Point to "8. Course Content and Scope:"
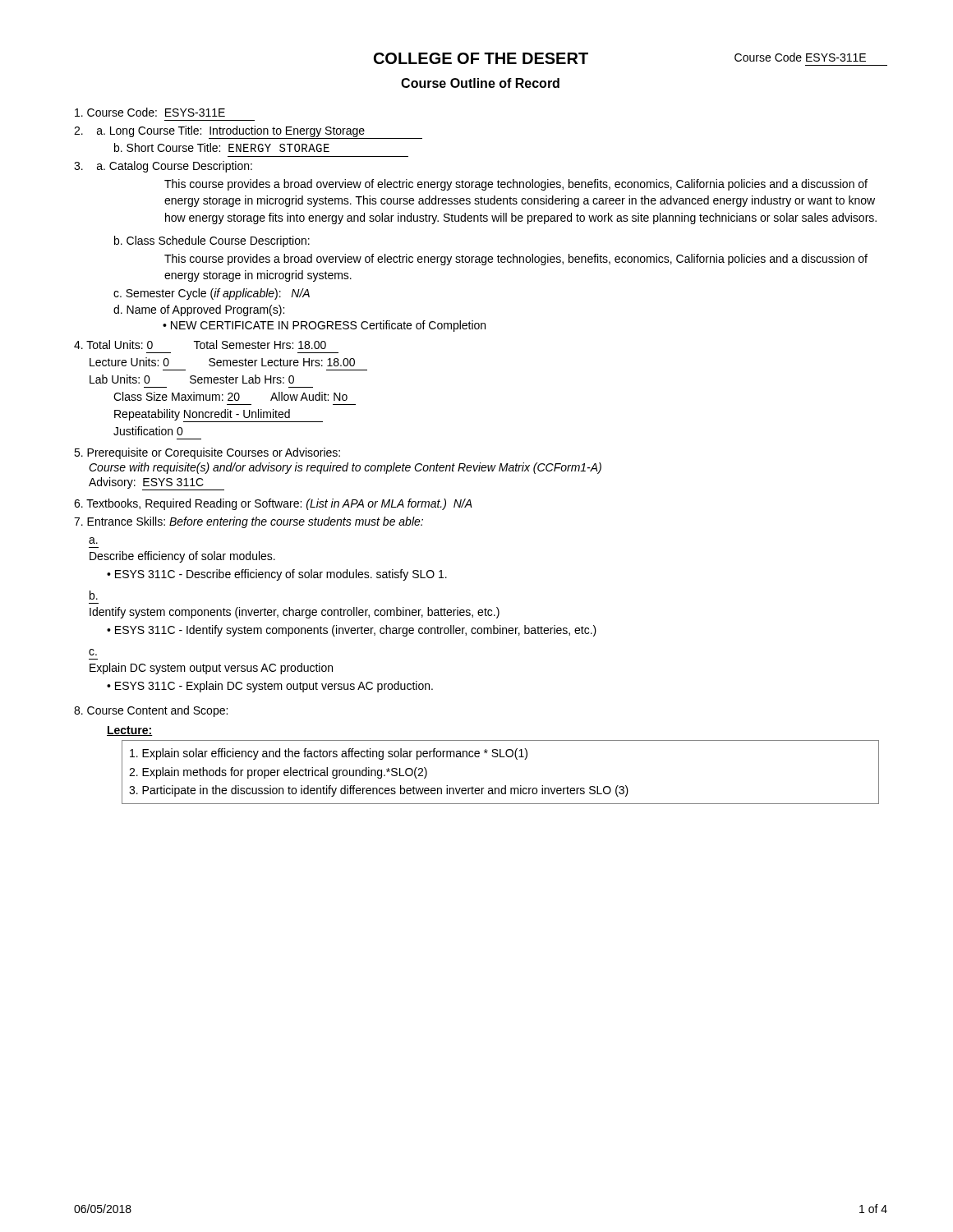Viewport: 953px width, 1232px height. coord(151,711)
